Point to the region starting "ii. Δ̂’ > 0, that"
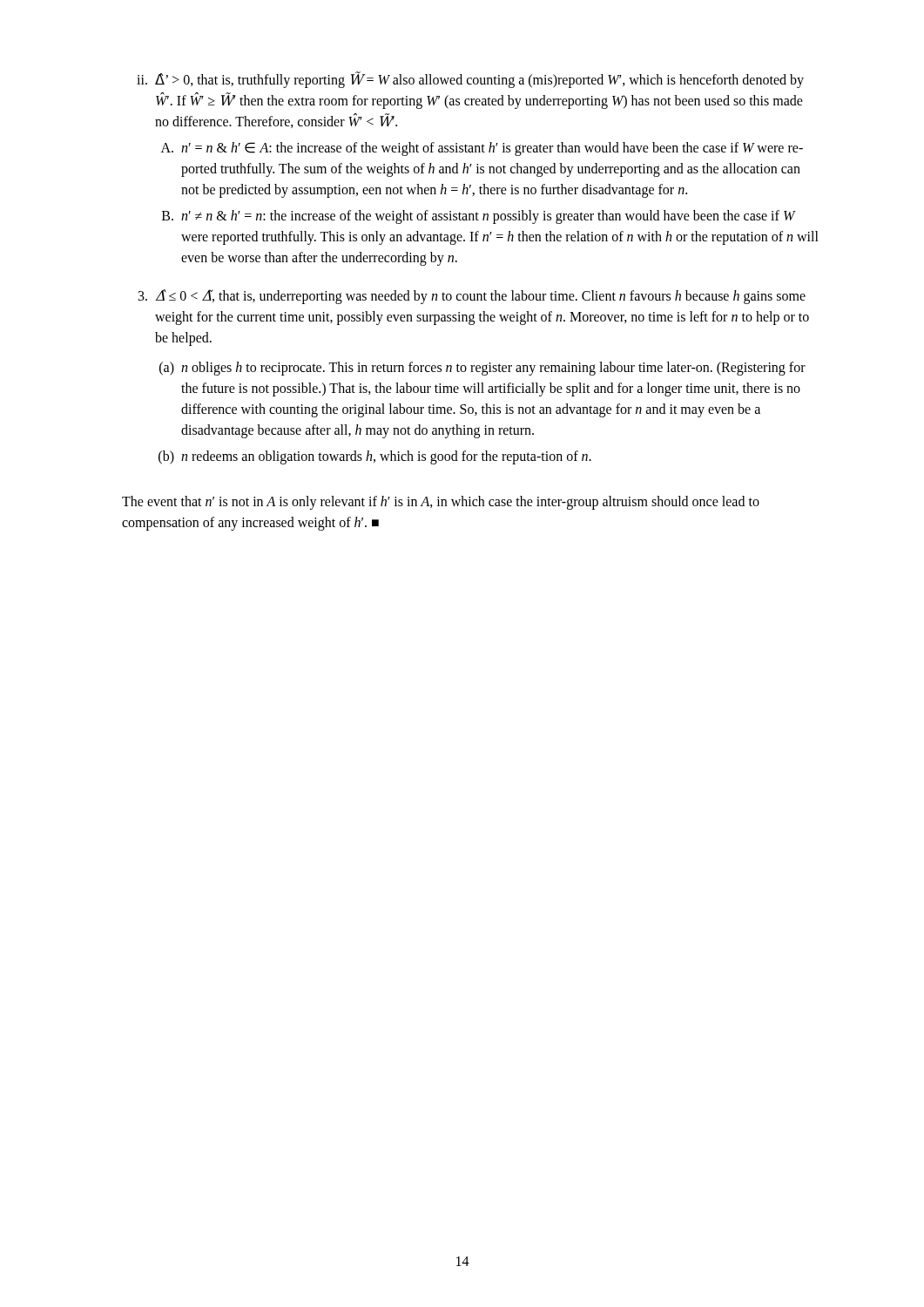This screenshot has height=1307, width=924. tap(471, 172)
